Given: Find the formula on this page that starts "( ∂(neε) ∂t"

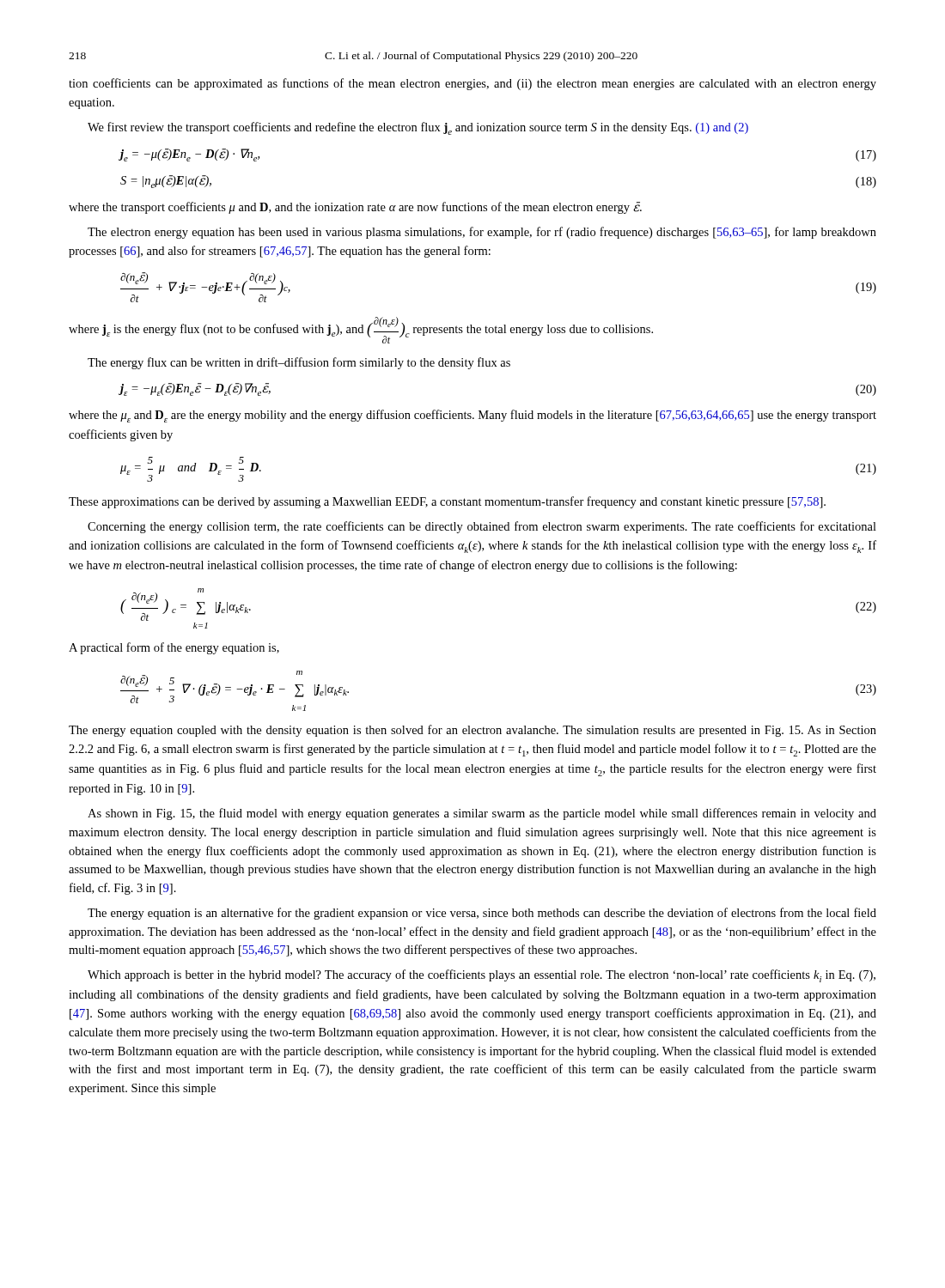Looking at the screenshot, I should tap(200, 605).
